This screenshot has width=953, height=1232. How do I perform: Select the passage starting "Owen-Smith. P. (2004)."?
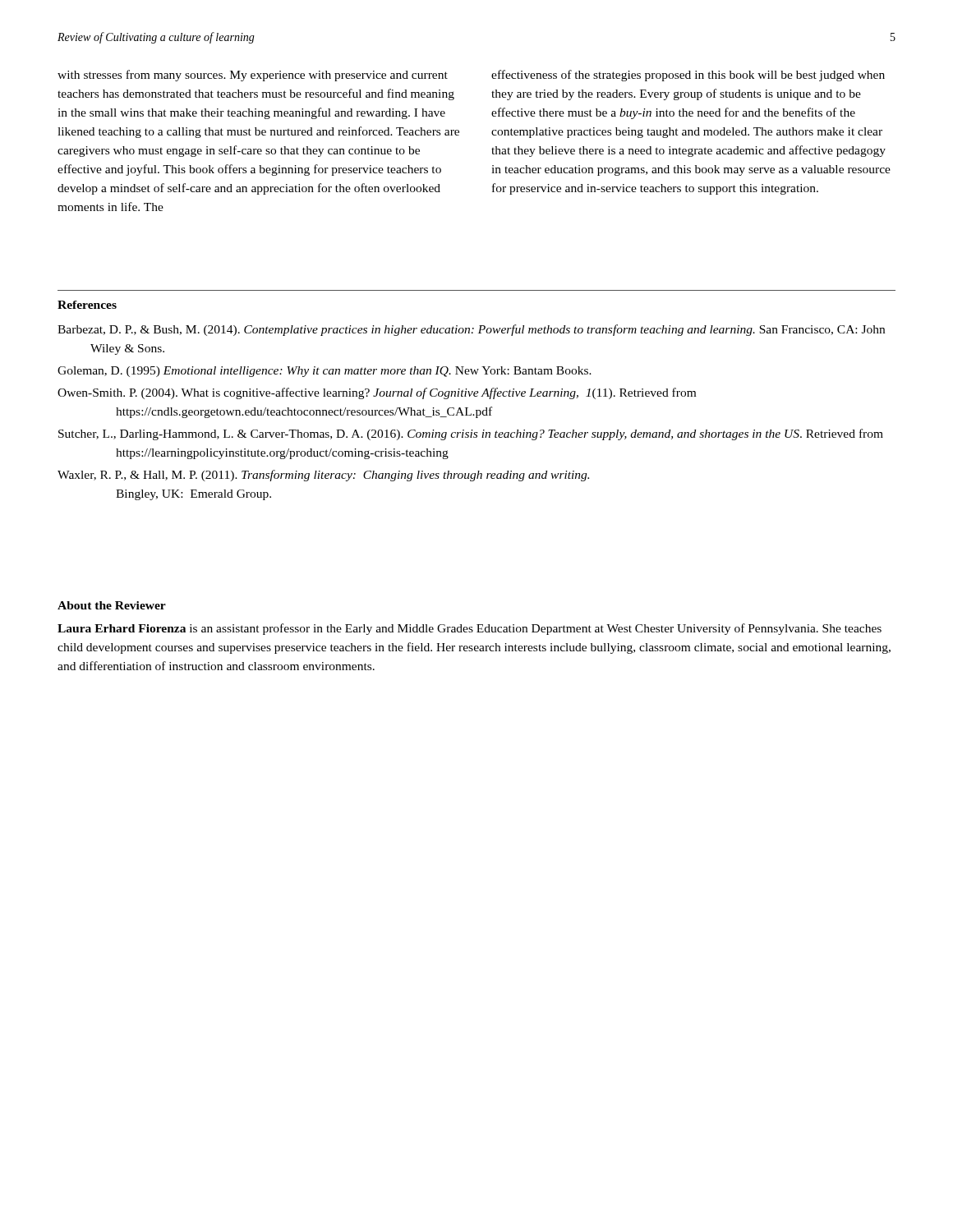[x=377, y=401]
